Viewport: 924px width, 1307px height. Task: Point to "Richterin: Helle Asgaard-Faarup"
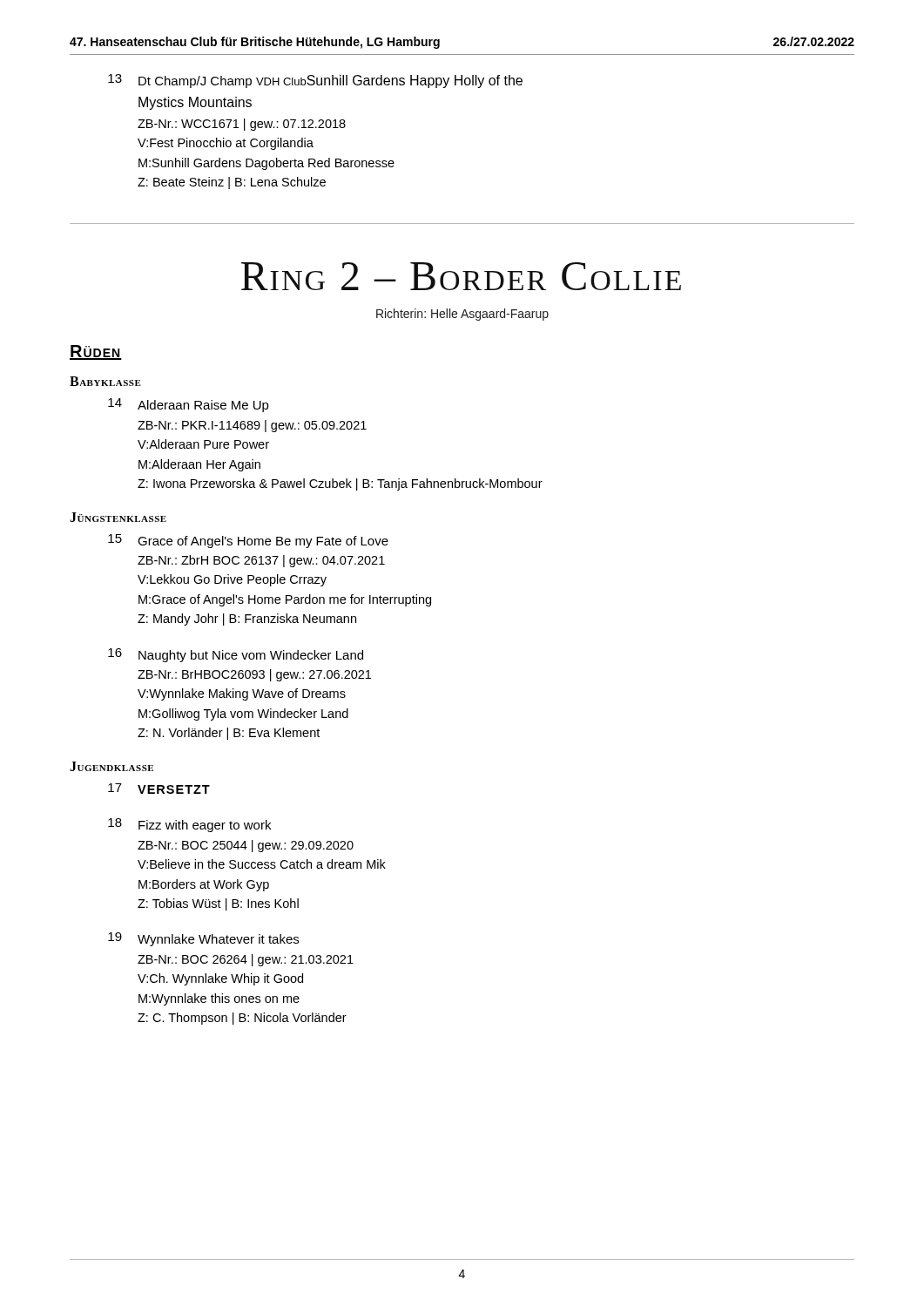pos(462,314)
